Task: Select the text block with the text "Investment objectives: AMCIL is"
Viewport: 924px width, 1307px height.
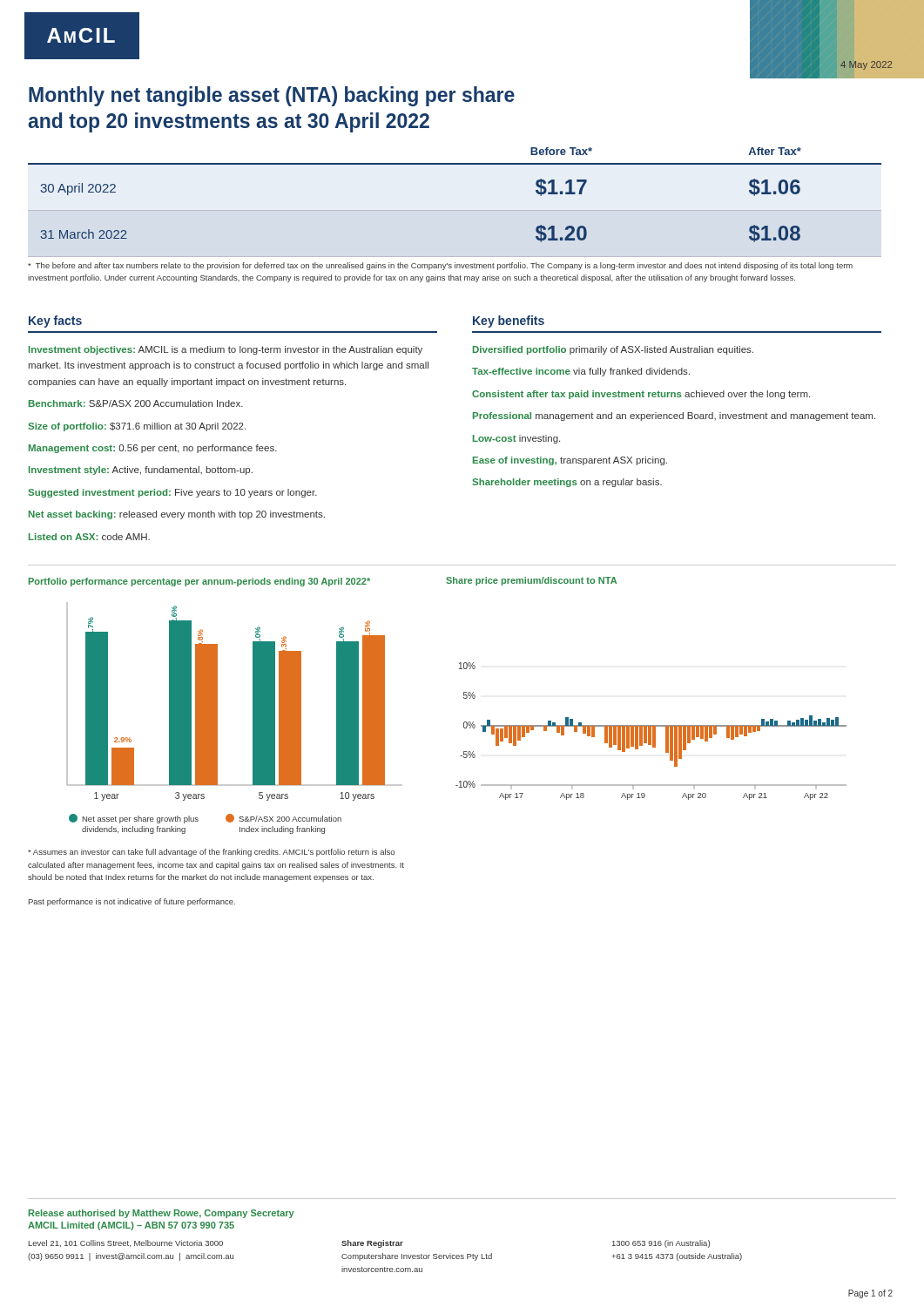Action: (233, 443)
